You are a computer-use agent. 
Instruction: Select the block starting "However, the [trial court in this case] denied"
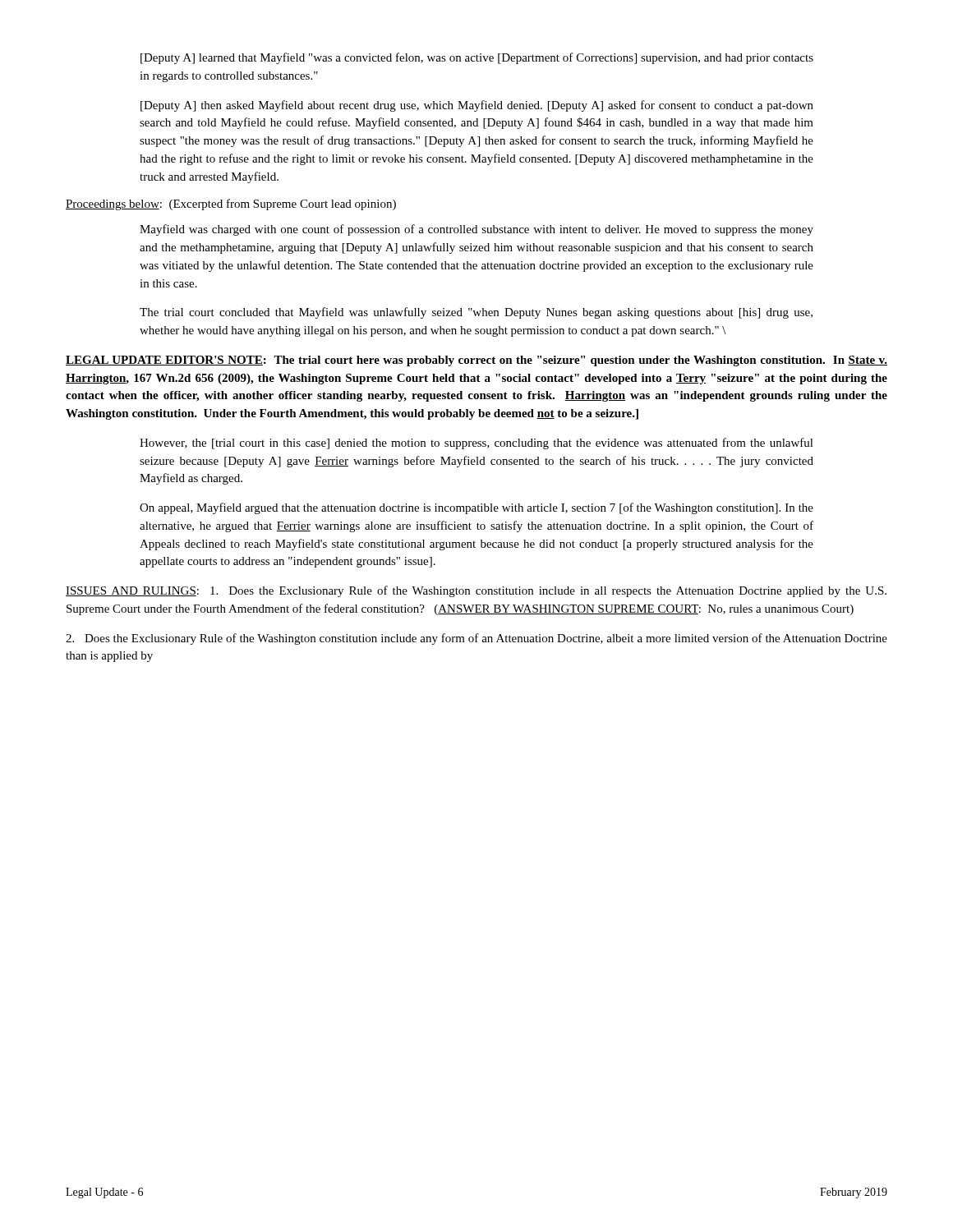coord(476,461)
